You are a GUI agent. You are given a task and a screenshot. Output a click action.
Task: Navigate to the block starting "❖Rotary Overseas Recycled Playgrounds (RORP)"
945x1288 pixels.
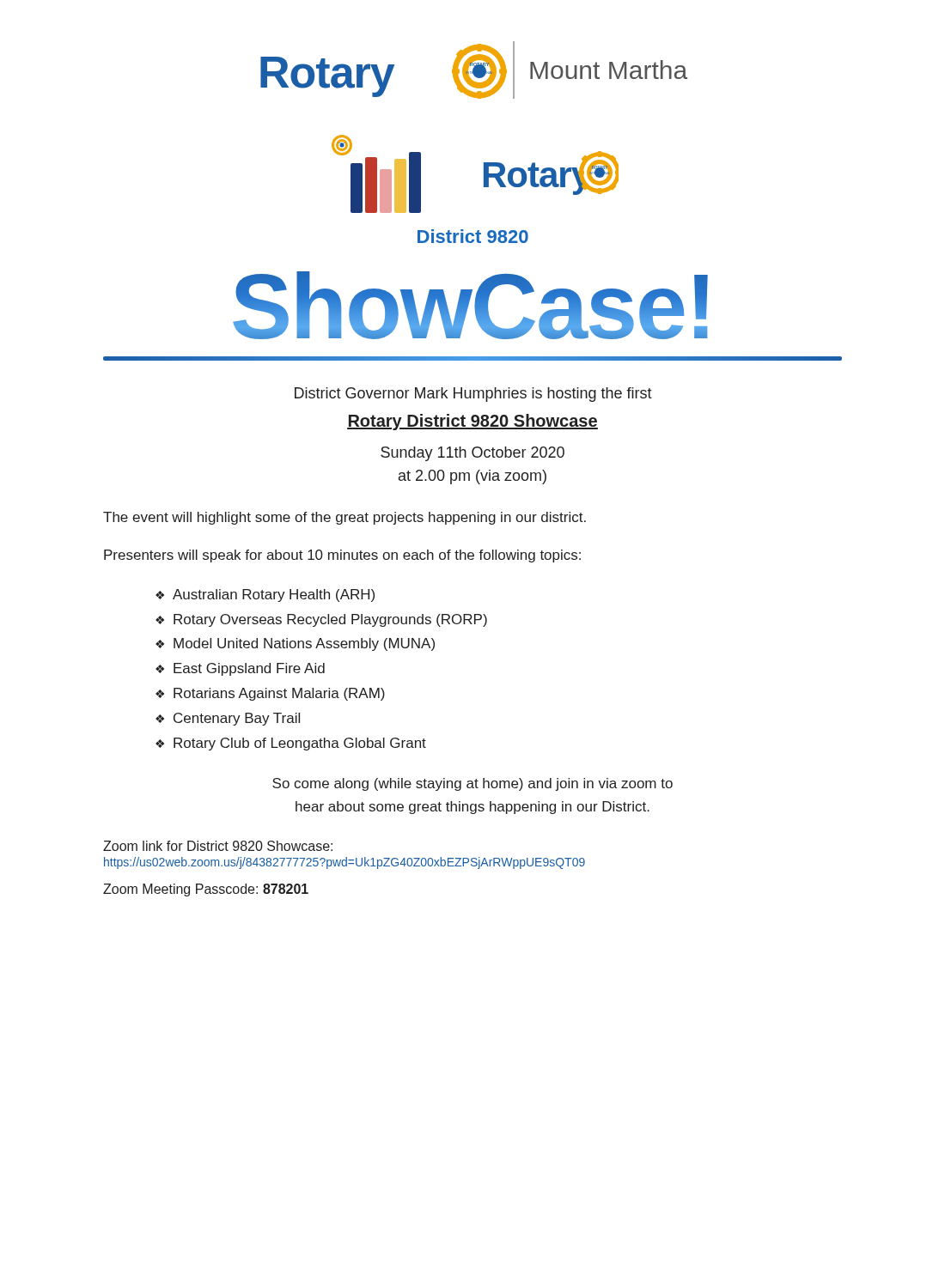point(321,620)
